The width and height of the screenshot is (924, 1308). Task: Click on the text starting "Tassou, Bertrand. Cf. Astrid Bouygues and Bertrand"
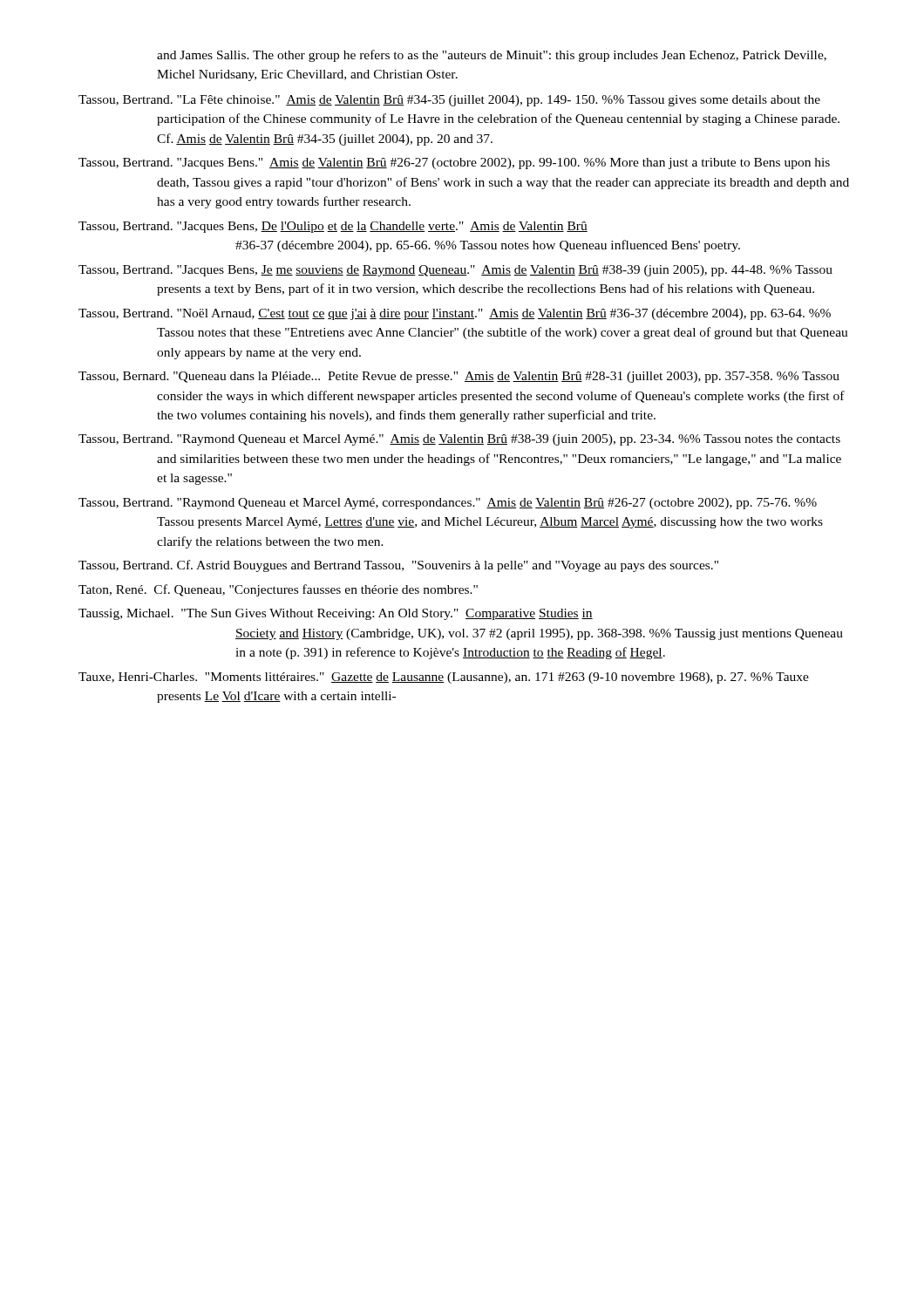point(399,565)
